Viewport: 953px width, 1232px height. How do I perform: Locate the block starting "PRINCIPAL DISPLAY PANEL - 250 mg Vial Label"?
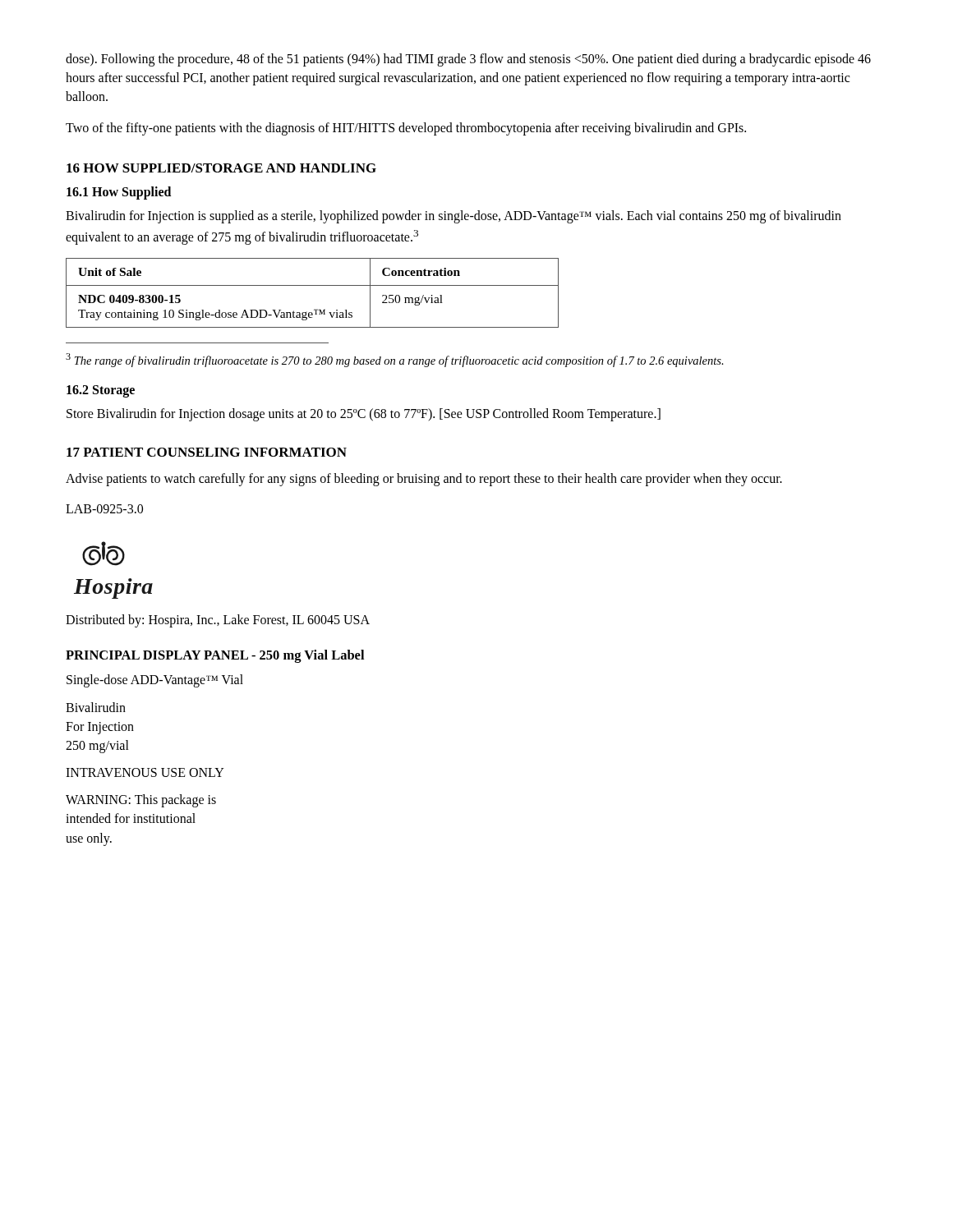[x=215, y=655]
